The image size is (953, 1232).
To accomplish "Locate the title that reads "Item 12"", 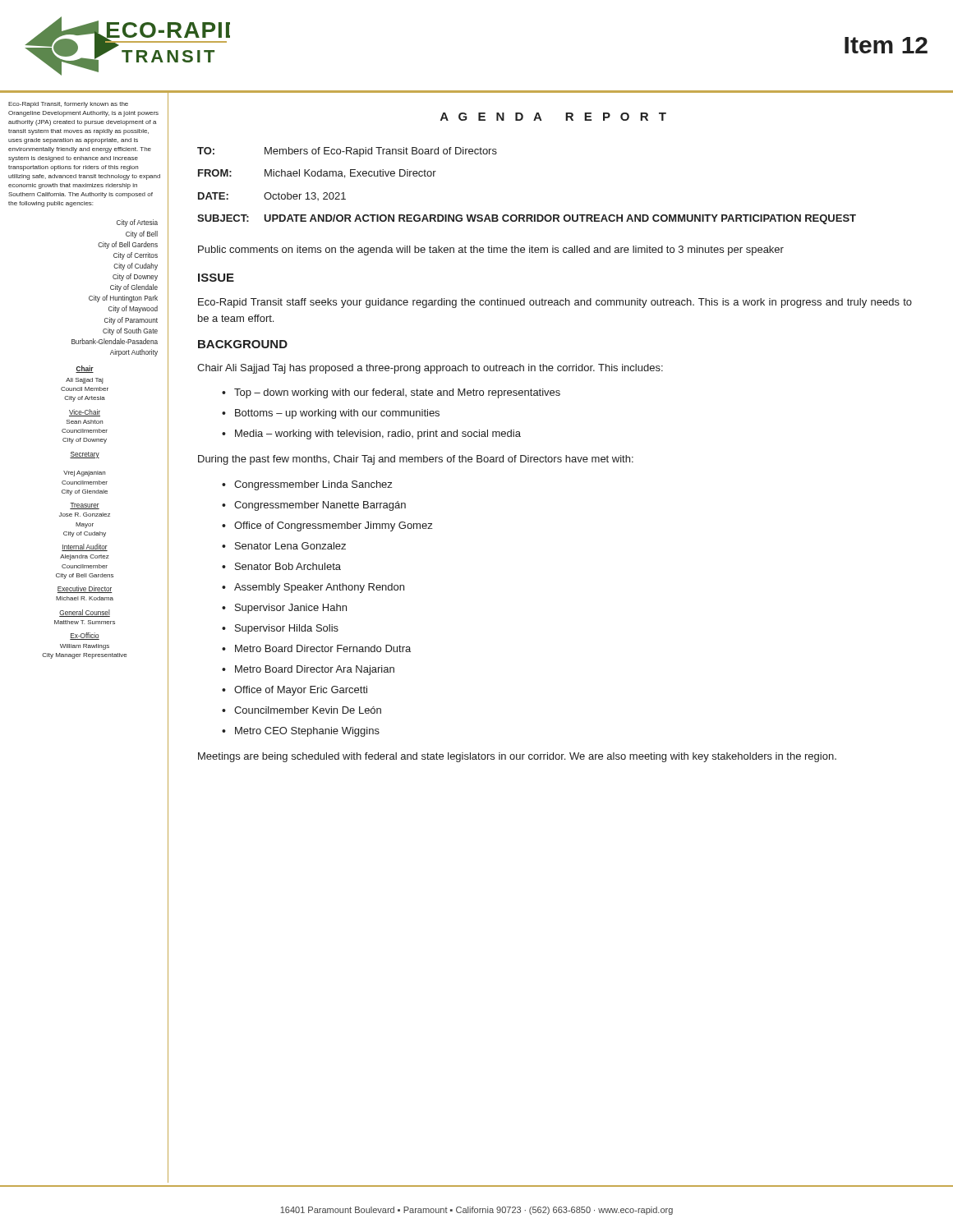I will pos(886,45).
